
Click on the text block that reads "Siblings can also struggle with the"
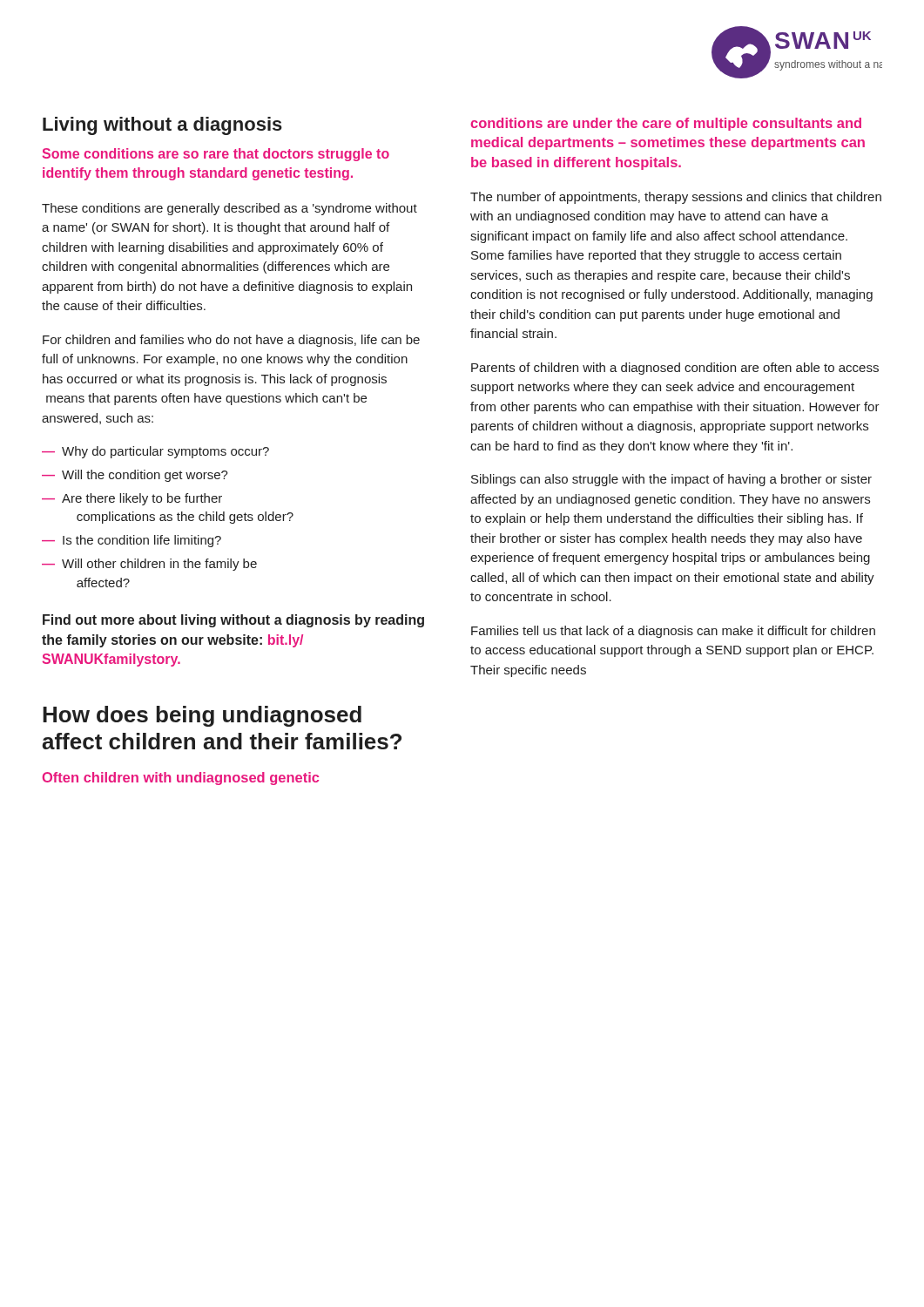coord(677,538)
